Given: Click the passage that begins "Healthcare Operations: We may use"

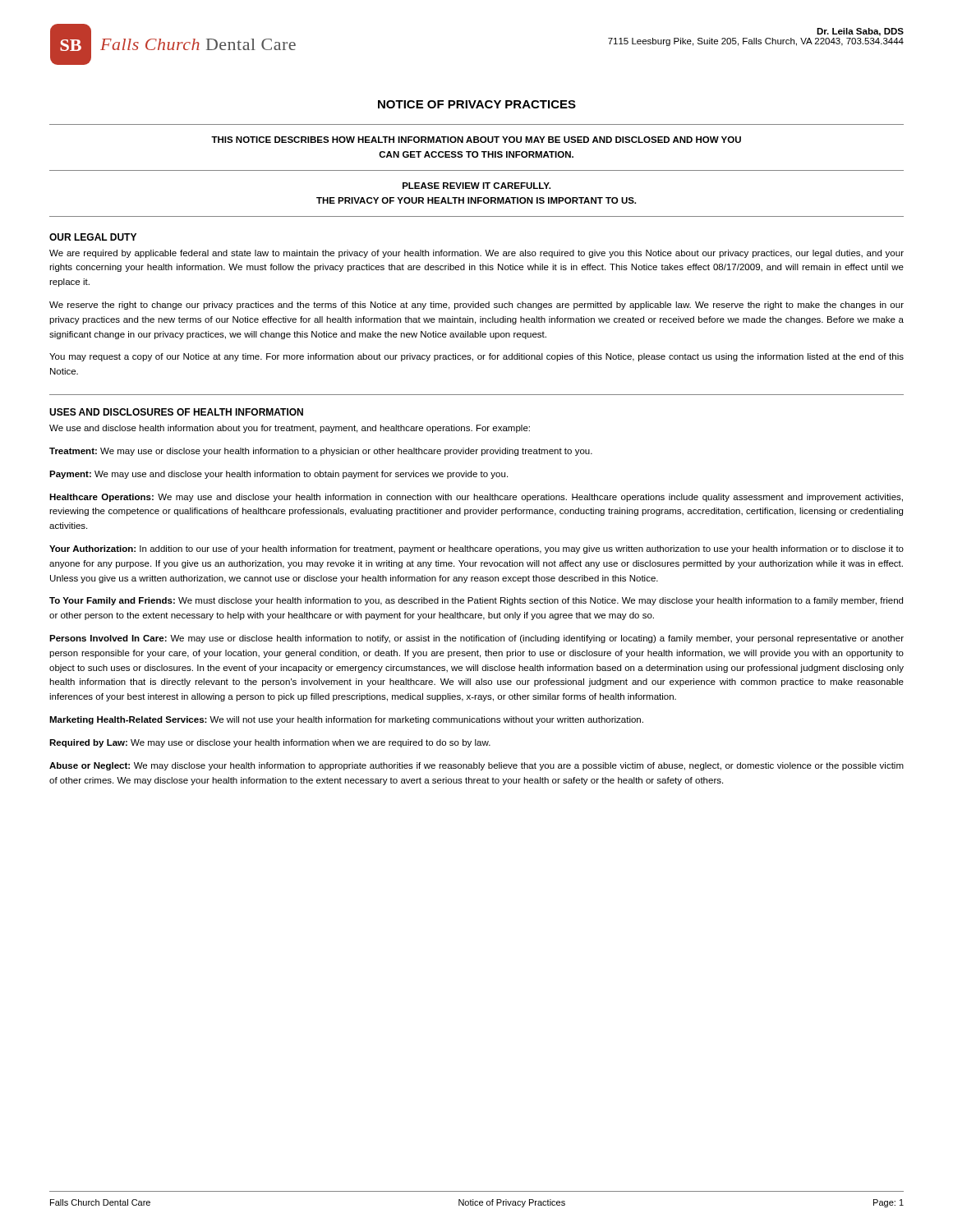Looking at the screenshot, I should coord(476,511).
